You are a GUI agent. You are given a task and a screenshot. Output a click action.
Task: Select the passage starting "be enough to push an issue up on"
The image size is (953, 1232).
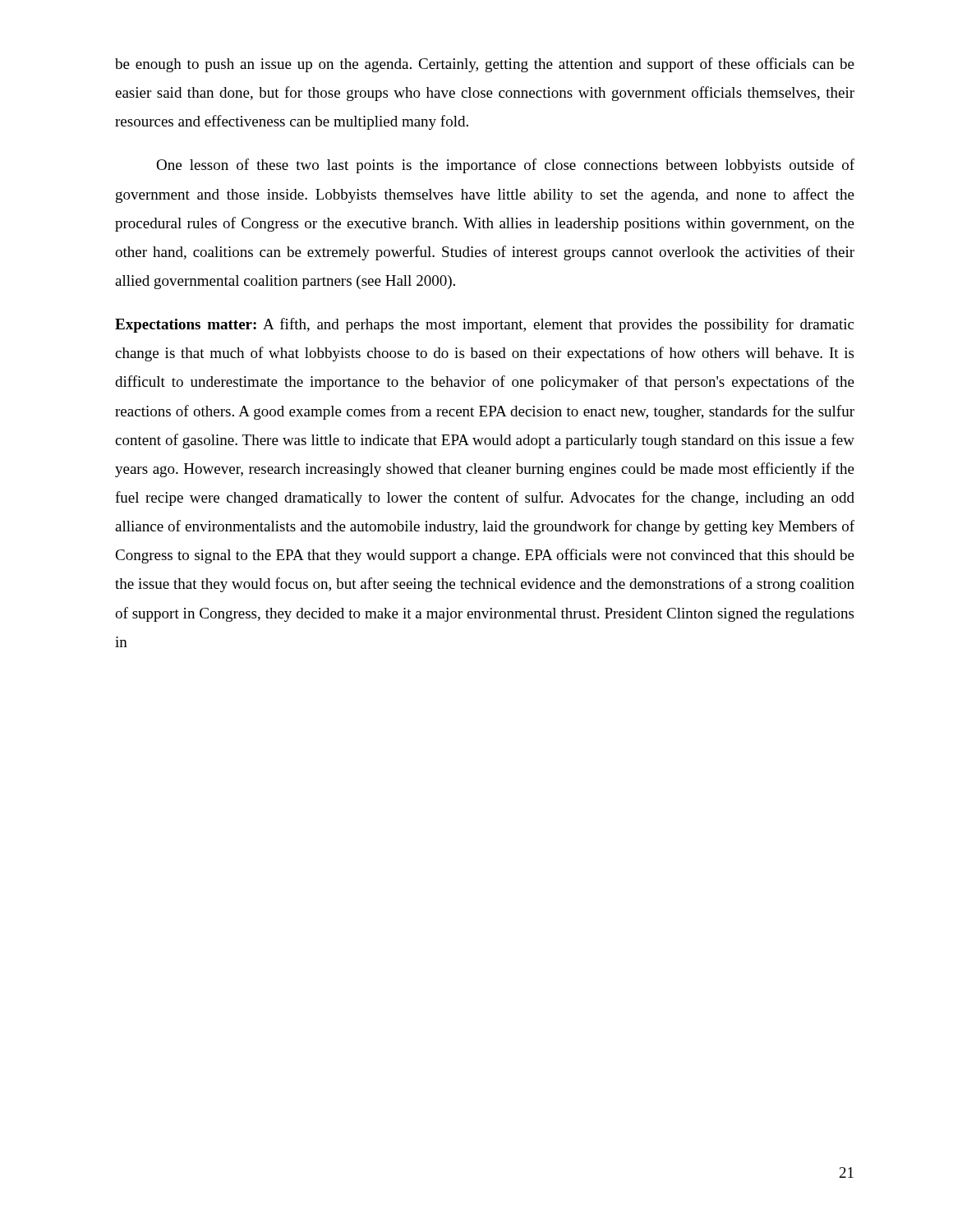click(485, 353)
